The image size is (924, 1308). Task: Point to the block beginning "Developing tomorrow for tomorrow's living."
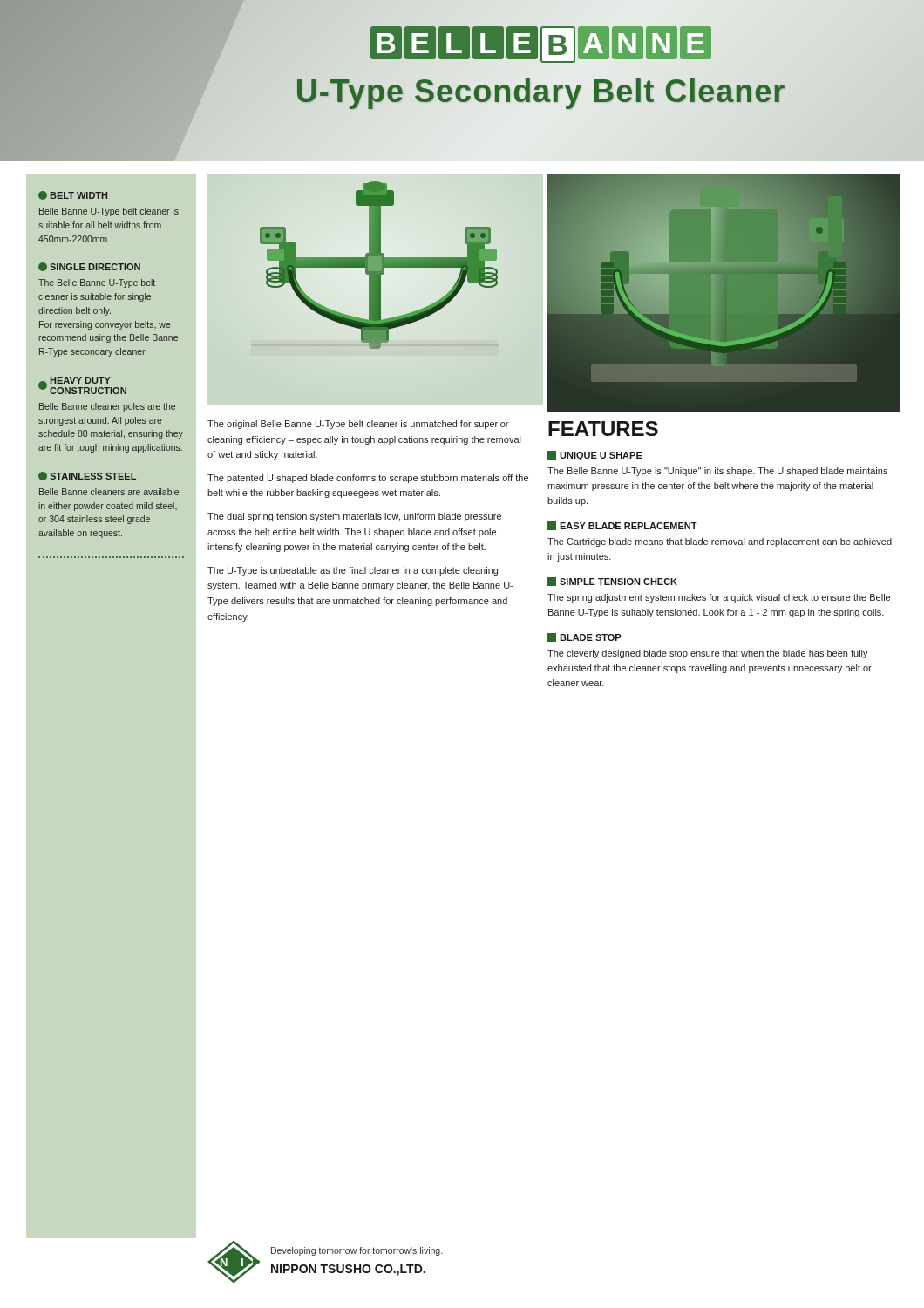(x=357, y=1261)
